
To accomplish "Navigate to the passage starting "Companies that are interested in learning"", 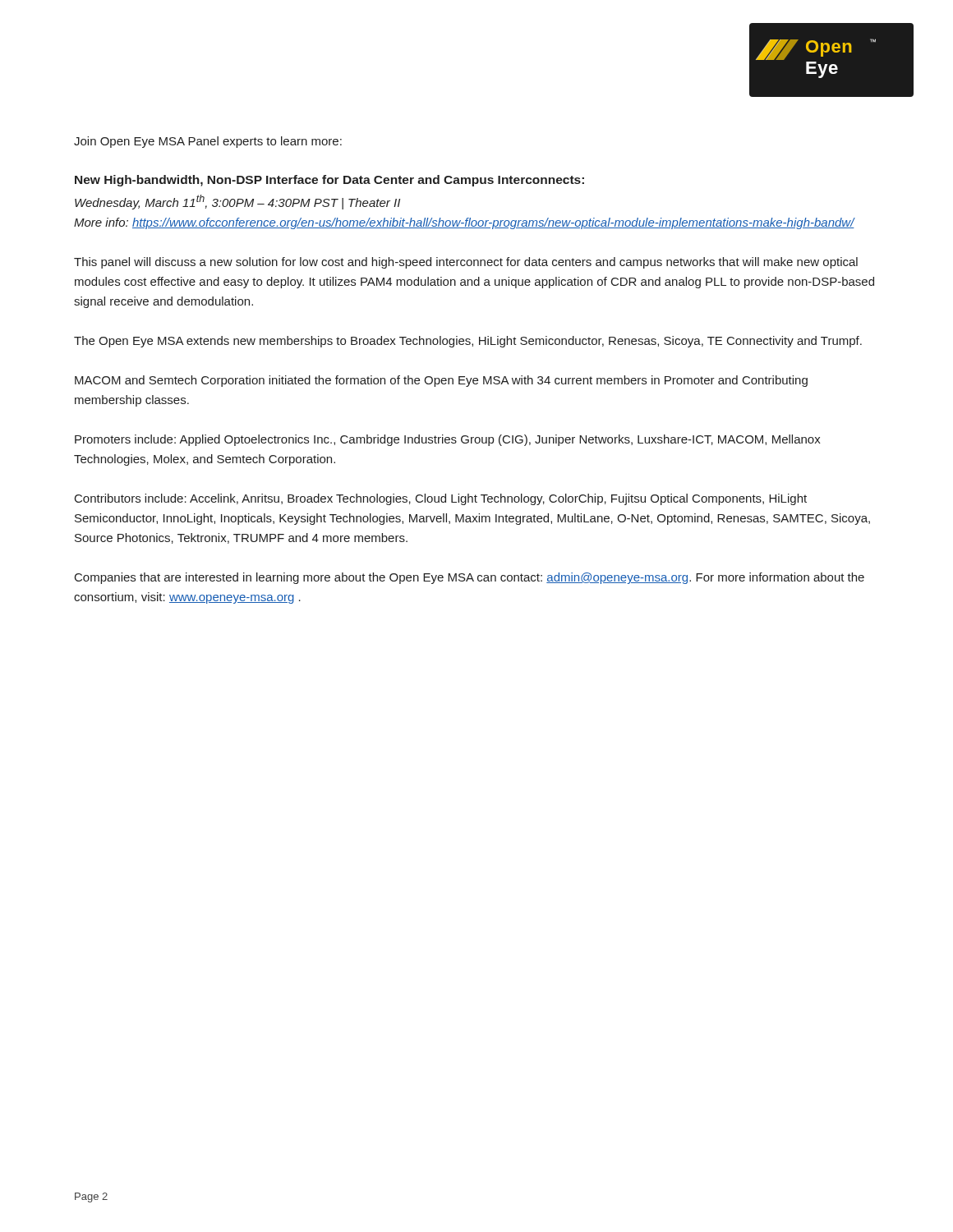I will click(x=469, y=587).
